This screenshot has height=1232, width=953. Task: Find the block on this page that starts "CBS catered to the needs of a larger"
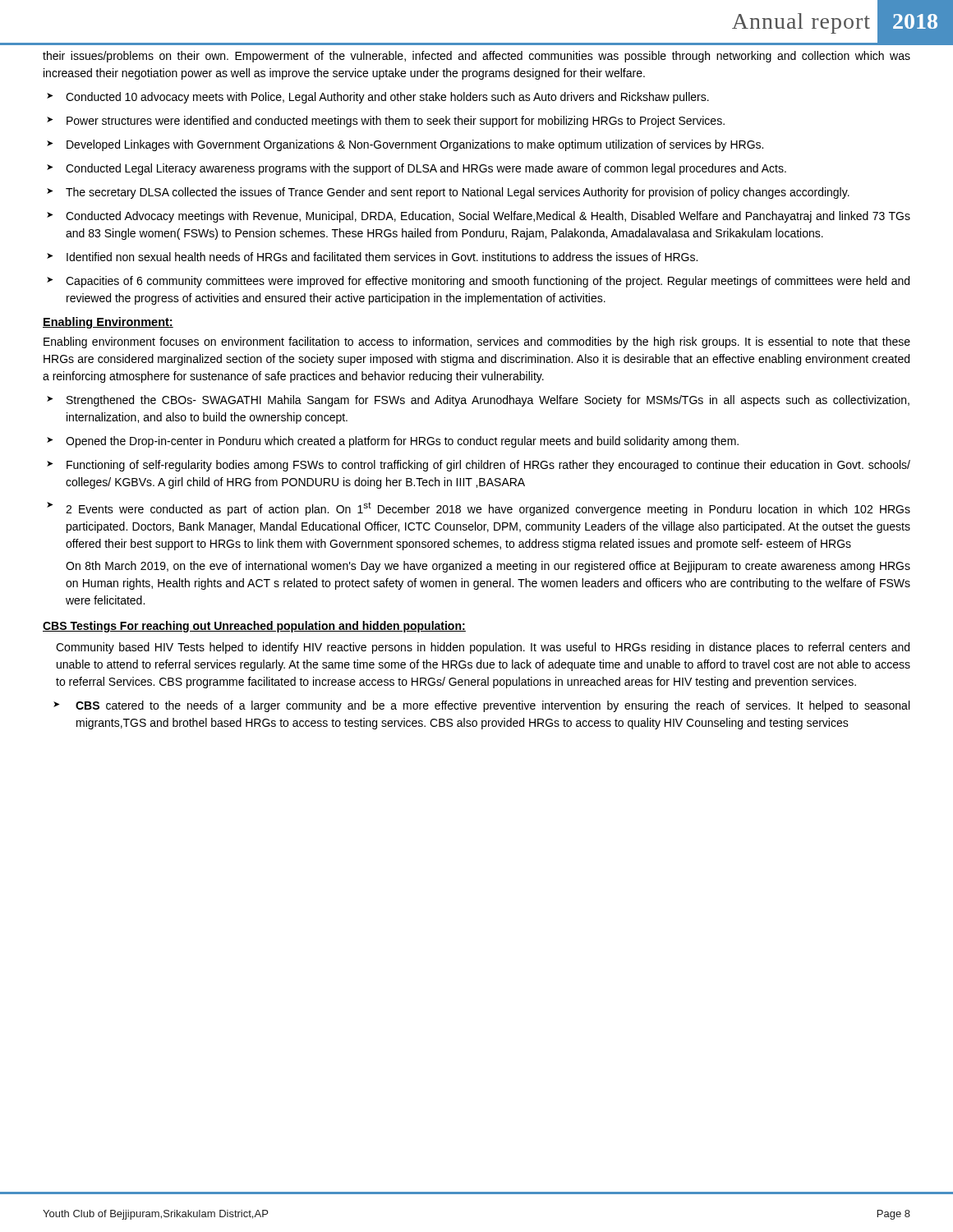480,714
